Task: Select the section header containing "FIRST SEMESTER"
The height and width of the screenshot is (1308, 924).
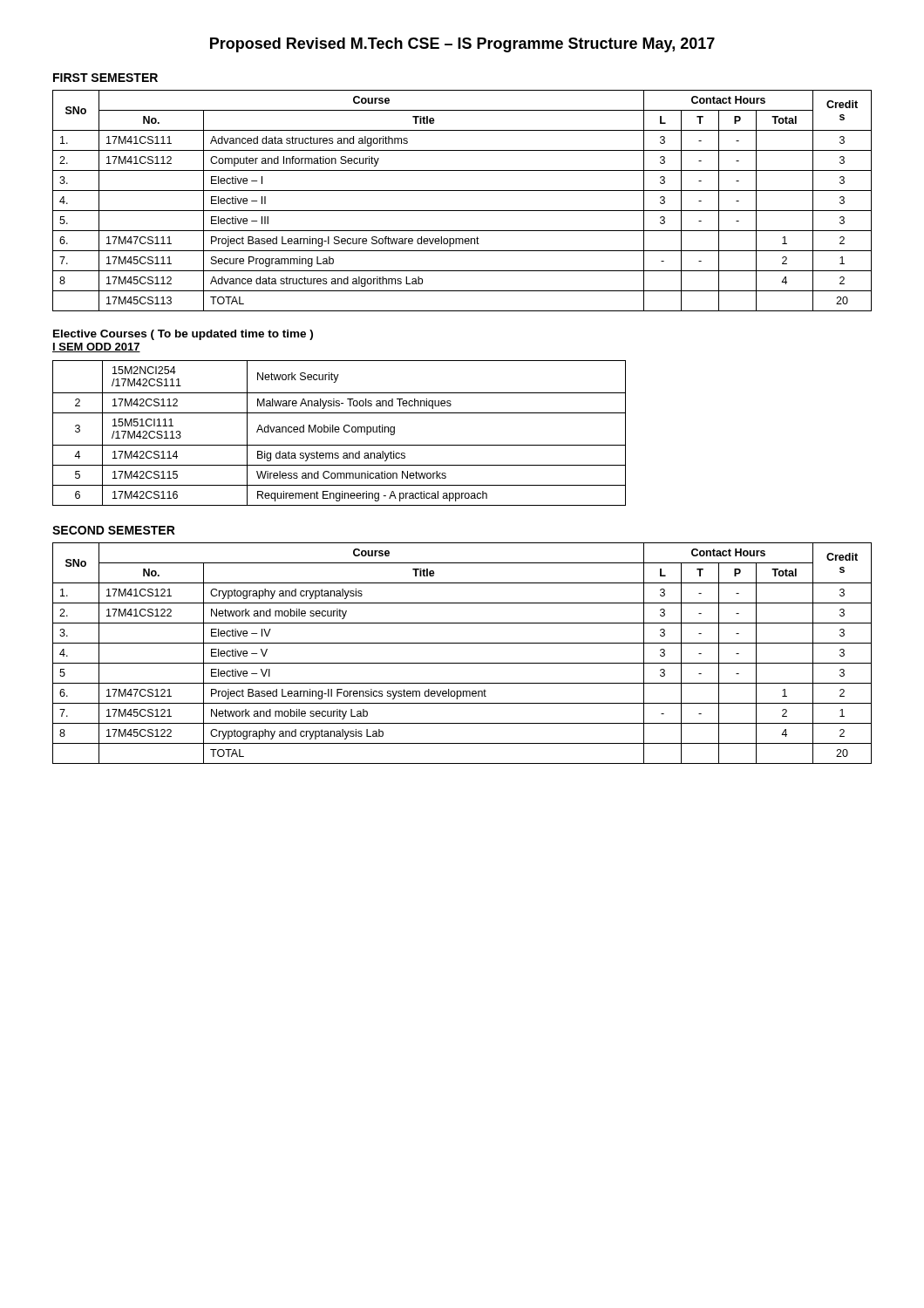Action: [x=105, y=78]
